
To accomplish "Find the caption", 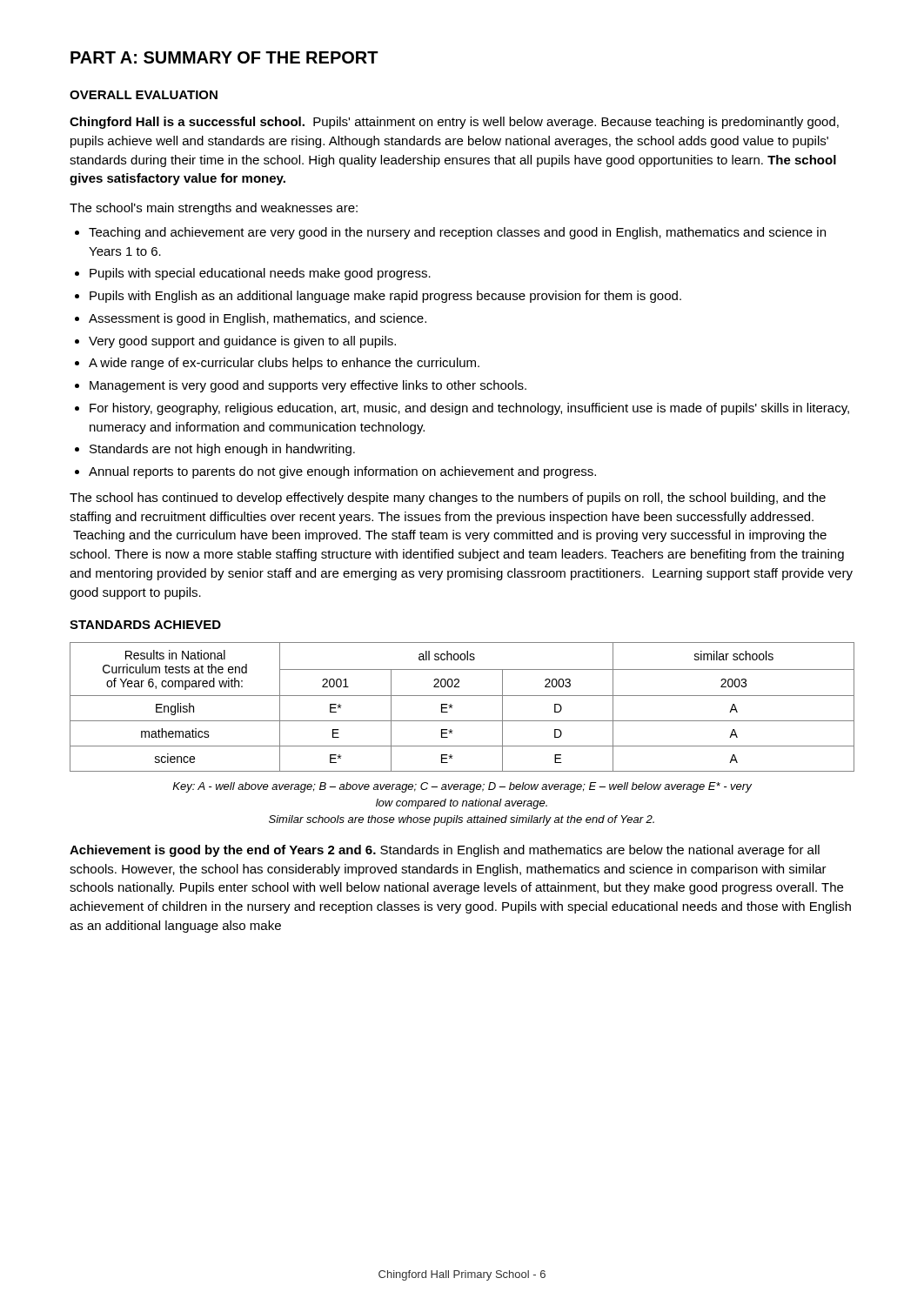I will click(x=462, y=803).
